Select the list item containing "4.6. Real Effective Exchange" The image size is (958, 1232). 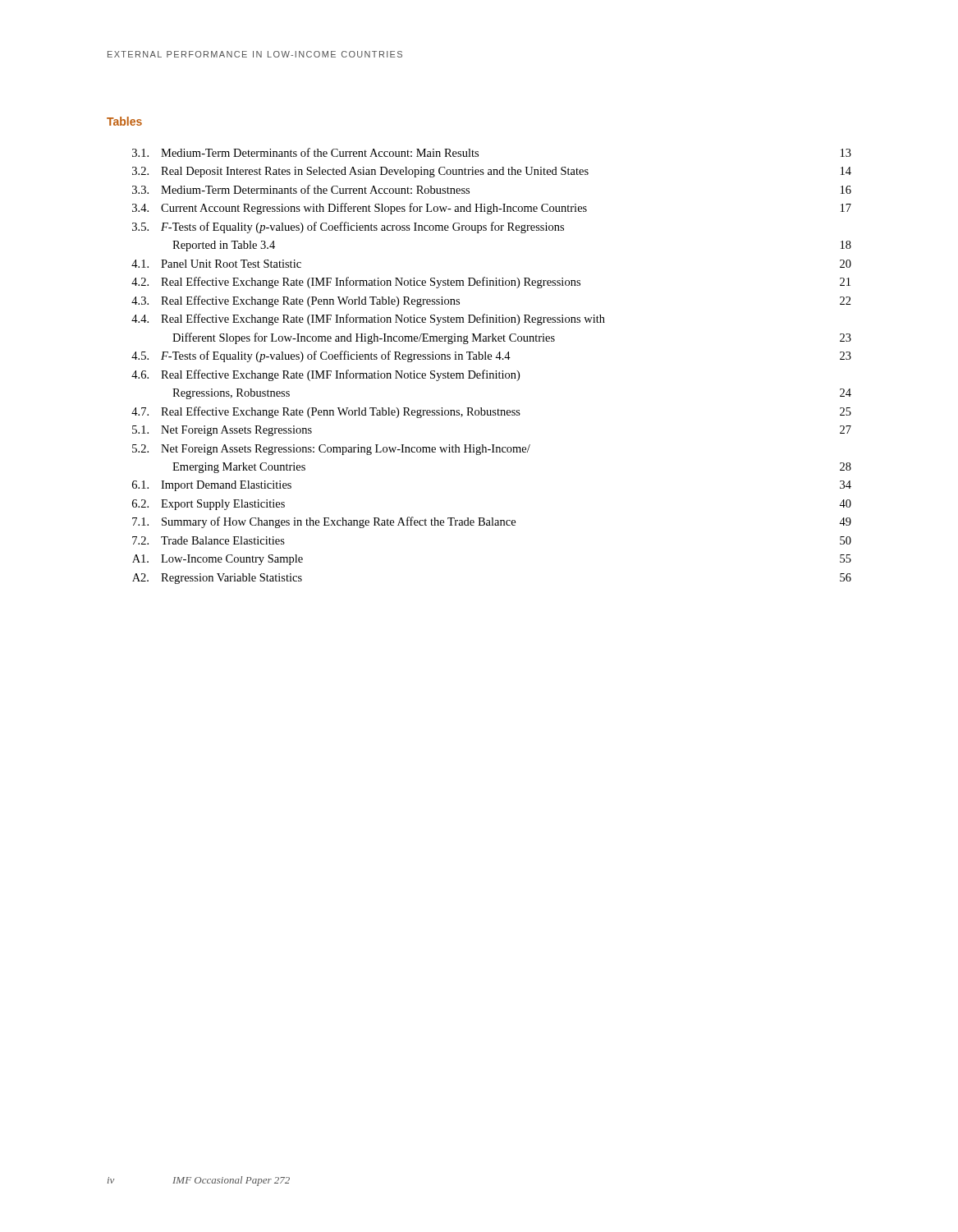(467, 374)
